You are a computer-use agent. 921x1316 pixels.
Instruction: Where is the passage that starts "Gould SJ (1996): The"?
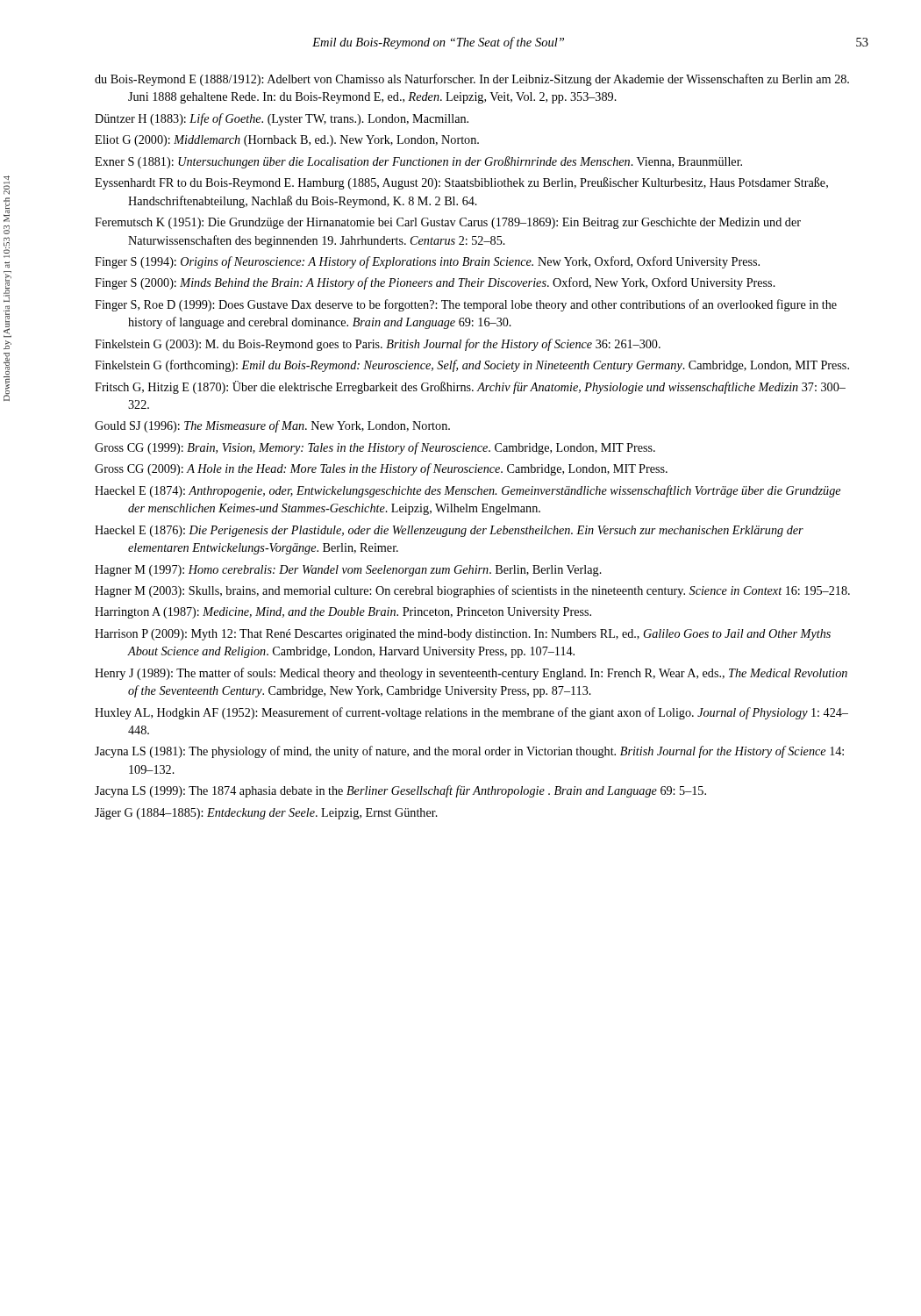pyautogui.click(x=273, y=426)
